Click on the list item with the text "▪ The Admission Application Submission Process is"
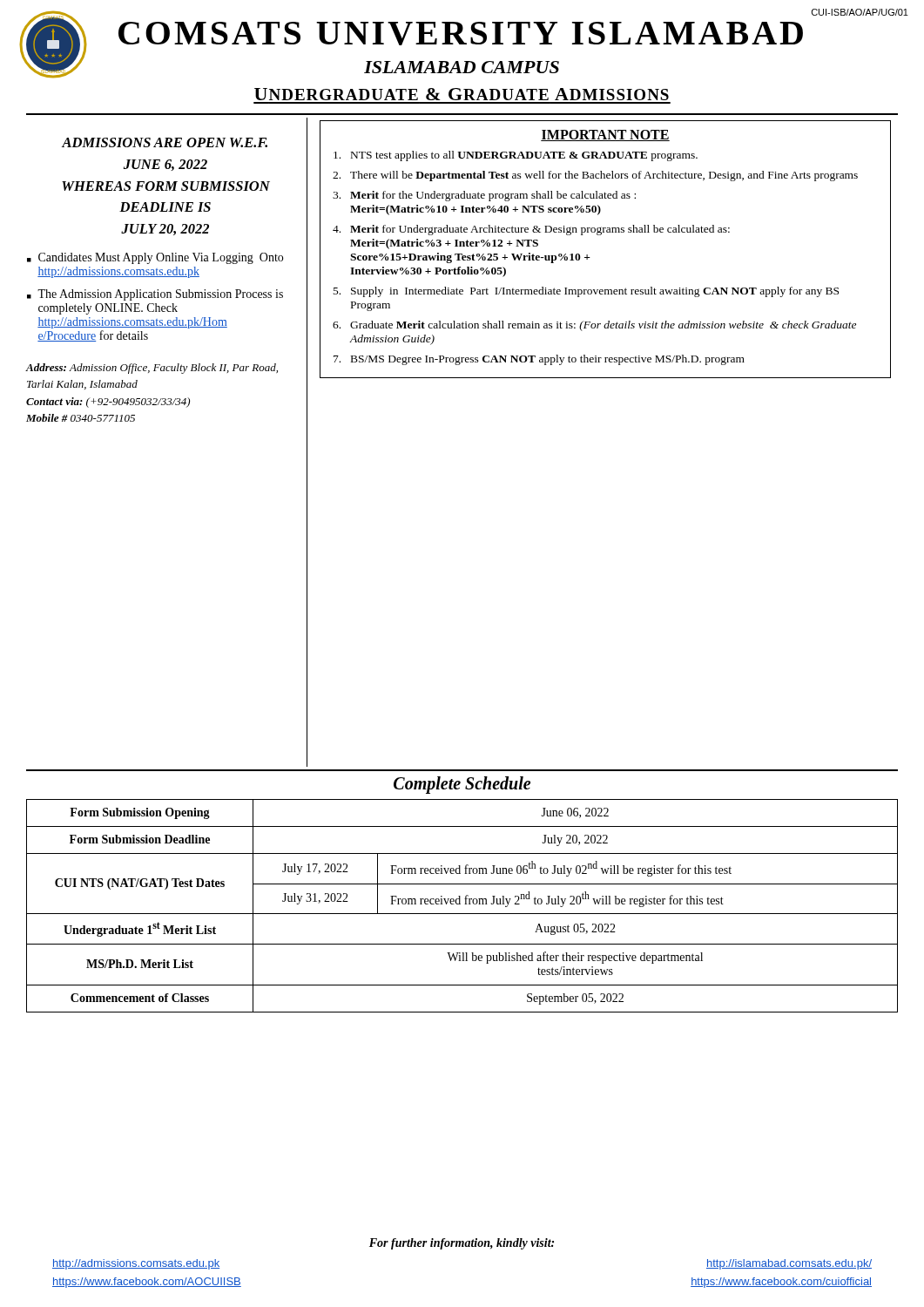This screenshot has height=1307, width=924. [165, 315]
